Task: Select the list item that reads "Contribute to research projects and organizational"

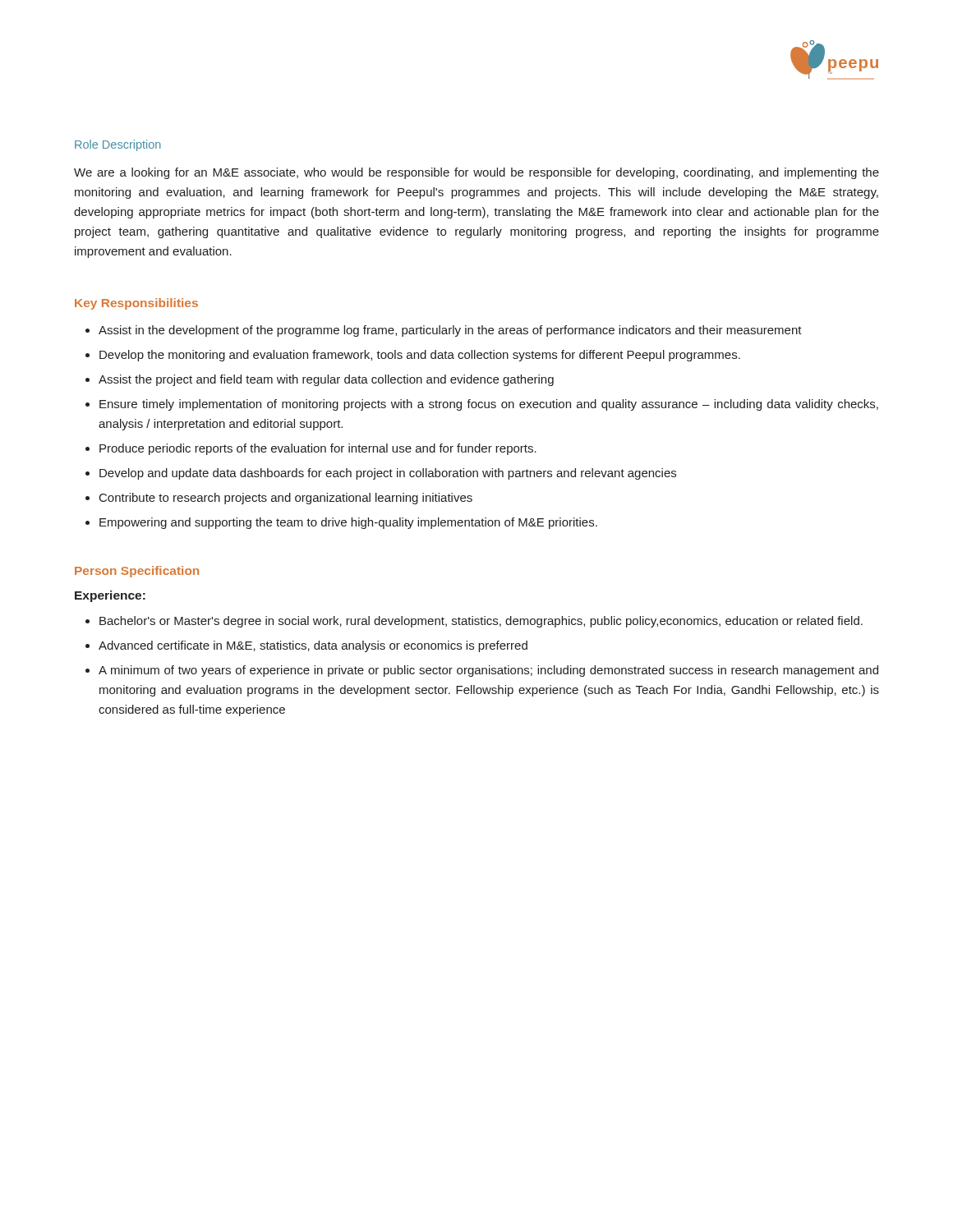Action: pyautogui.click(x=476, y=498)
